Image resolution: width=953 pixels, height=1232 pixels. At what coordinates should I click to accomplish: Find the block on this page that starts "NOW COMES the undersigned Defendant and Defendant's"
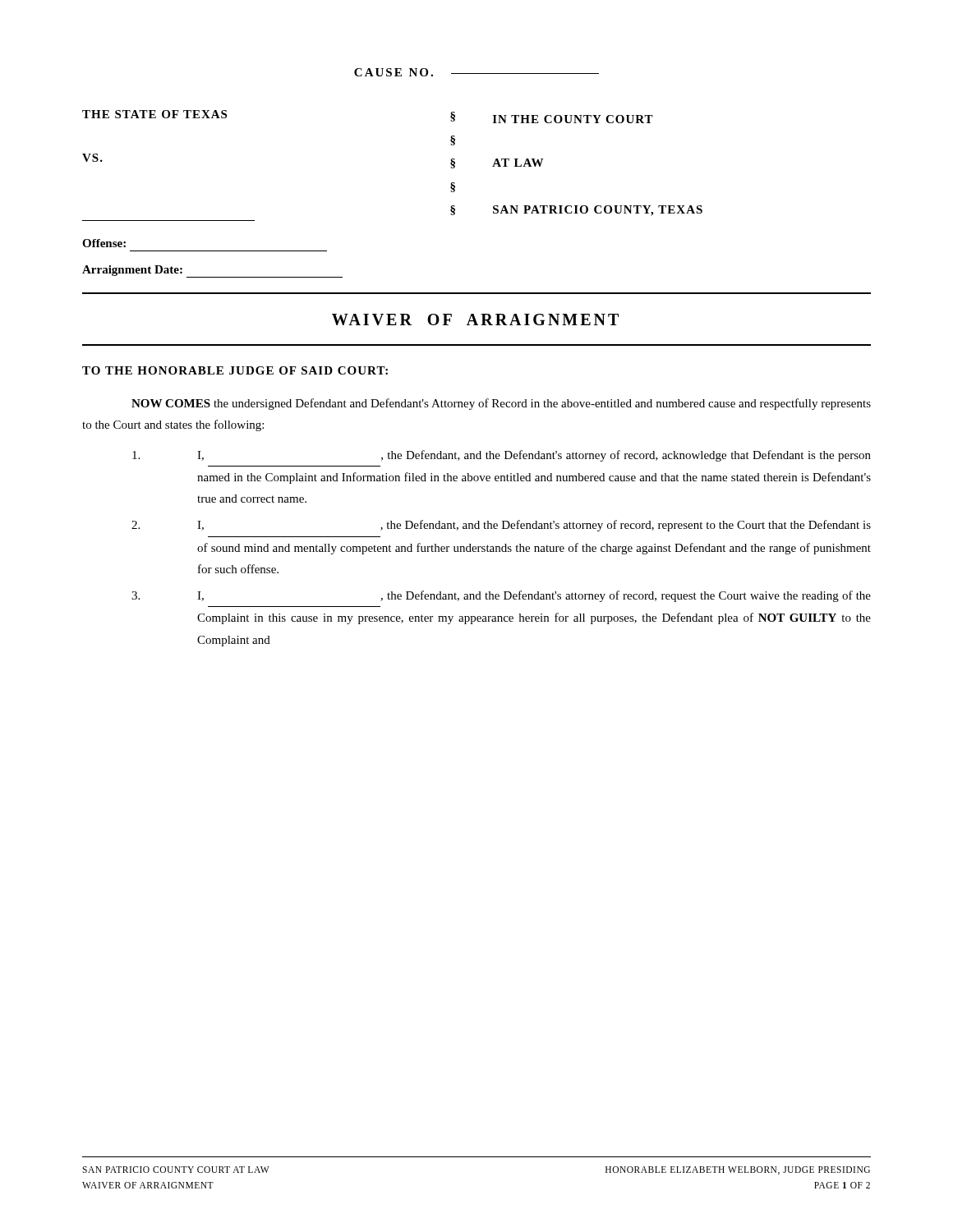[476, 414]
